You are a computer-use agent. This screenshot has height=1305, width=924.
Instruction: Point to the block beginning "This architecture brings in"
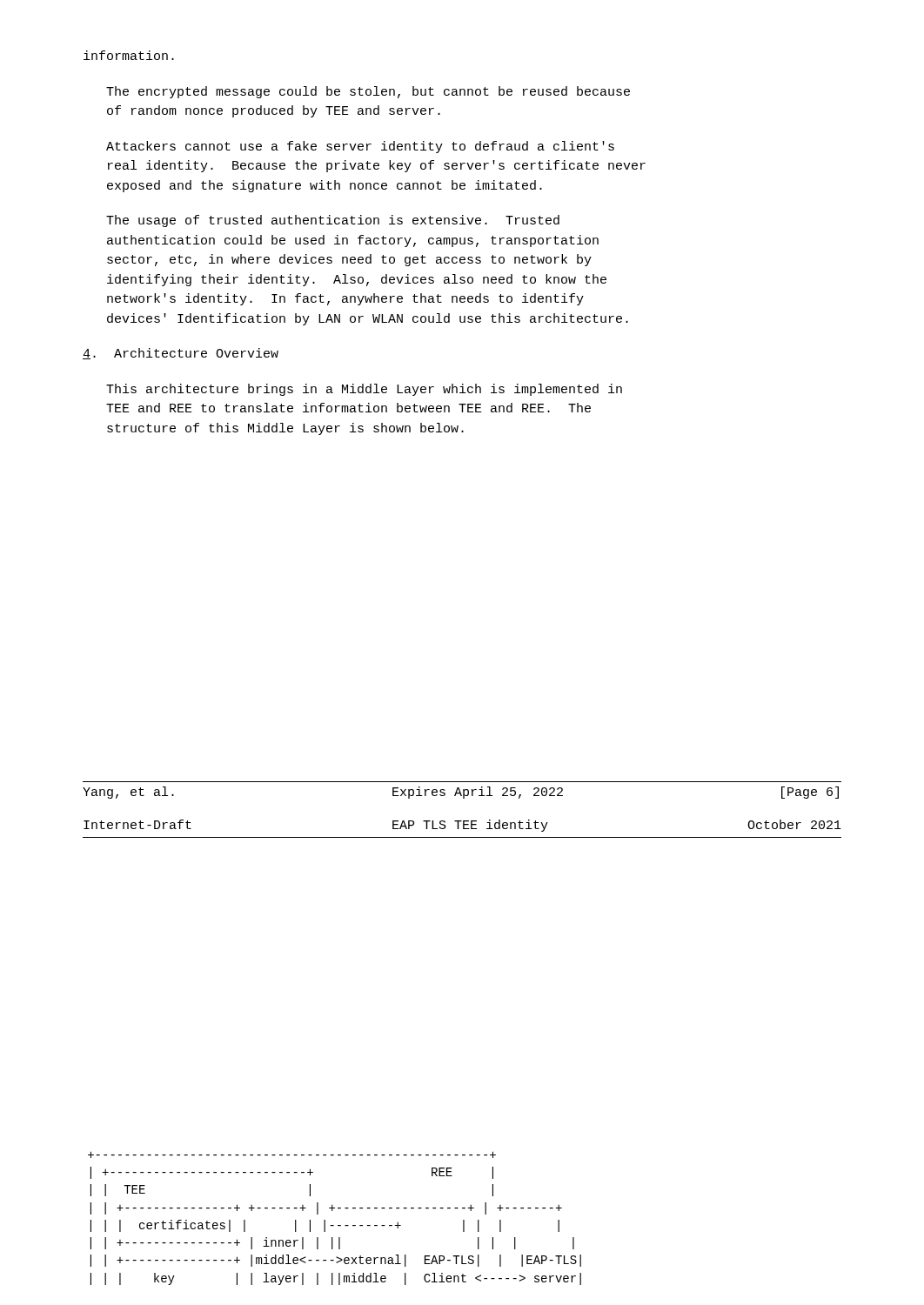click(x=353, y=409)
